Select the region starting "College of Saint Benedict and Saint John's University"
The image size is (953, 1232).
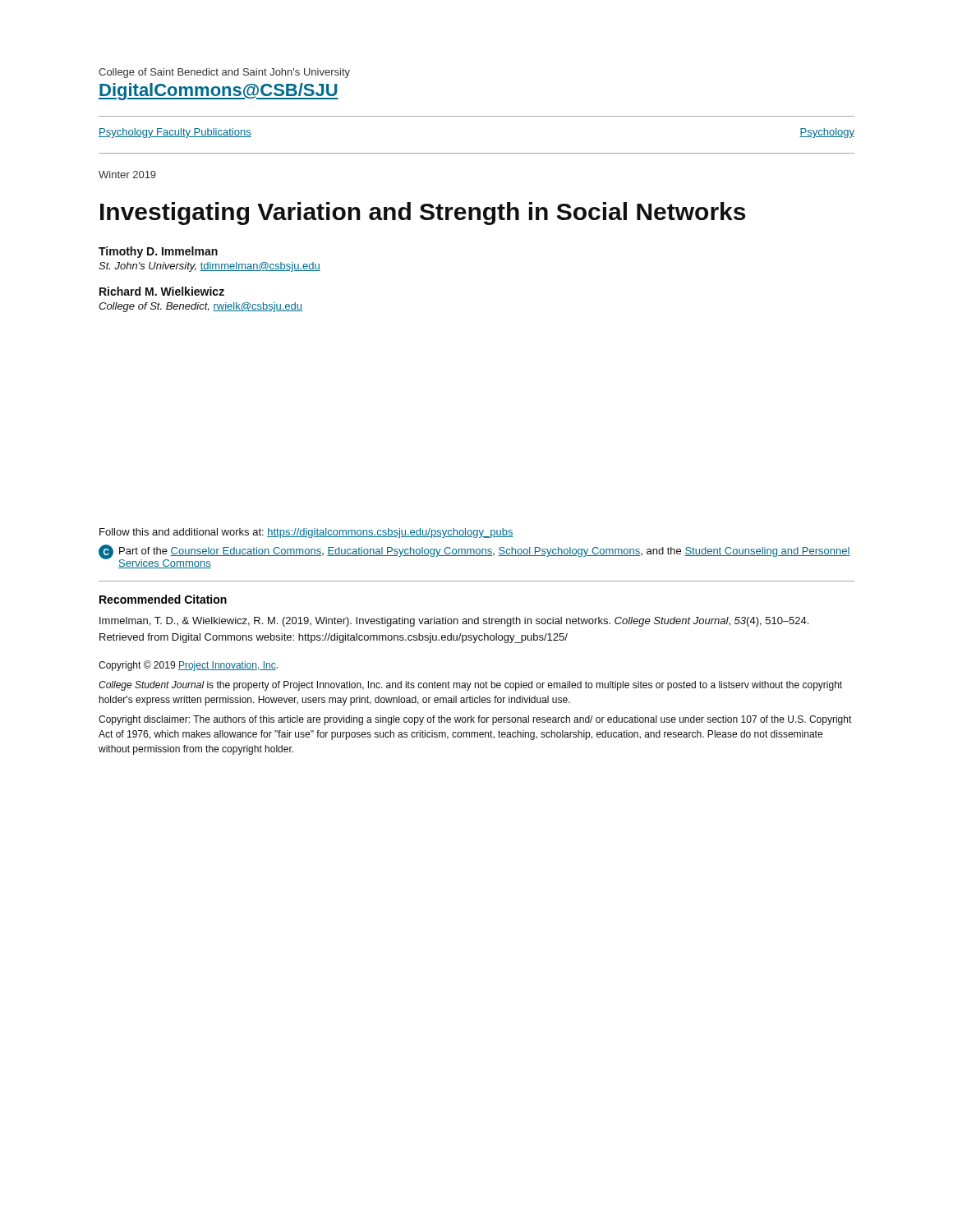click(224, 72)
